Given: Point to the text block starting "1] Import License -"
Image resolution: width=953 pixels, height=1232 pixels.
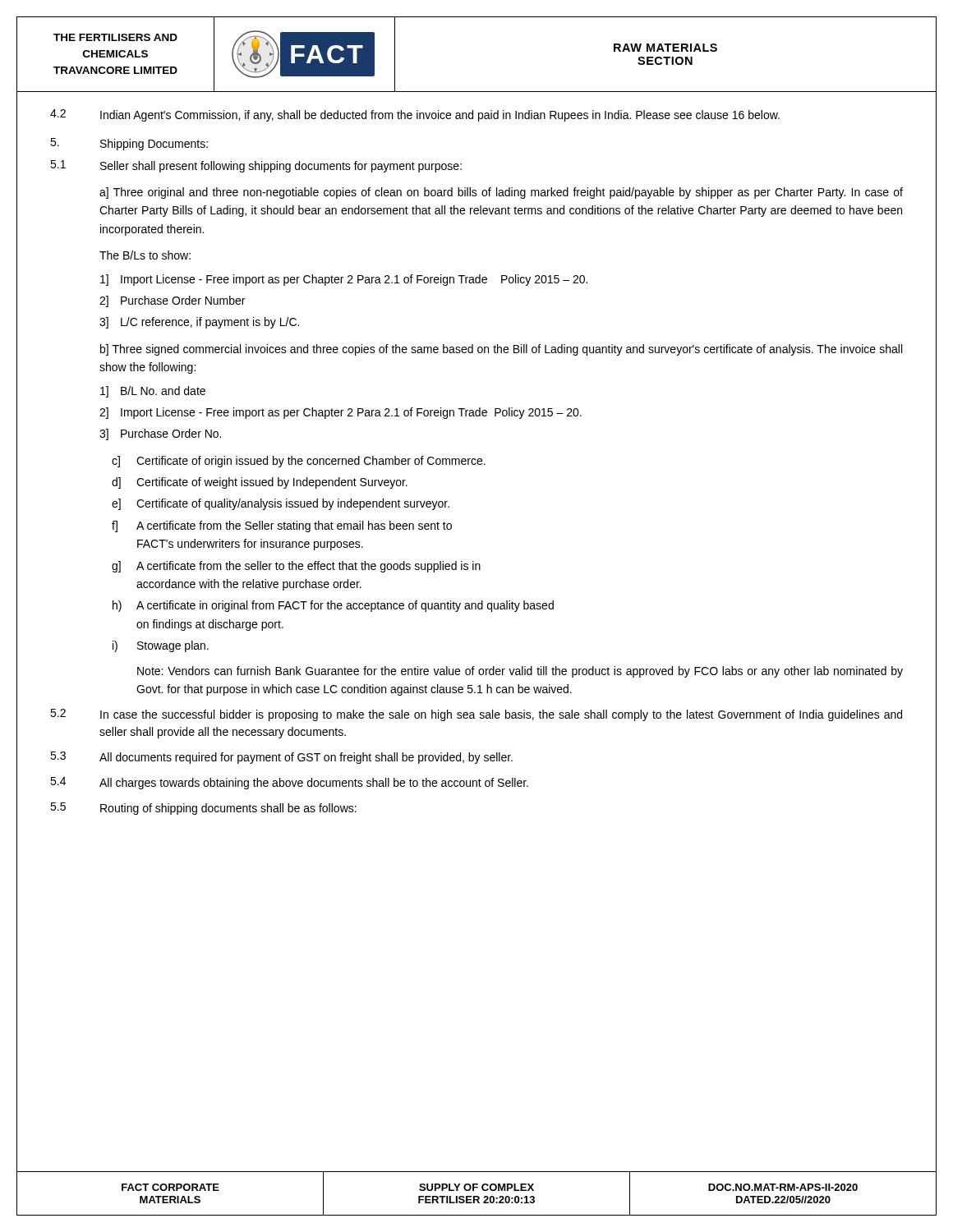Looking at the screenshot, I should click(501, 279).
